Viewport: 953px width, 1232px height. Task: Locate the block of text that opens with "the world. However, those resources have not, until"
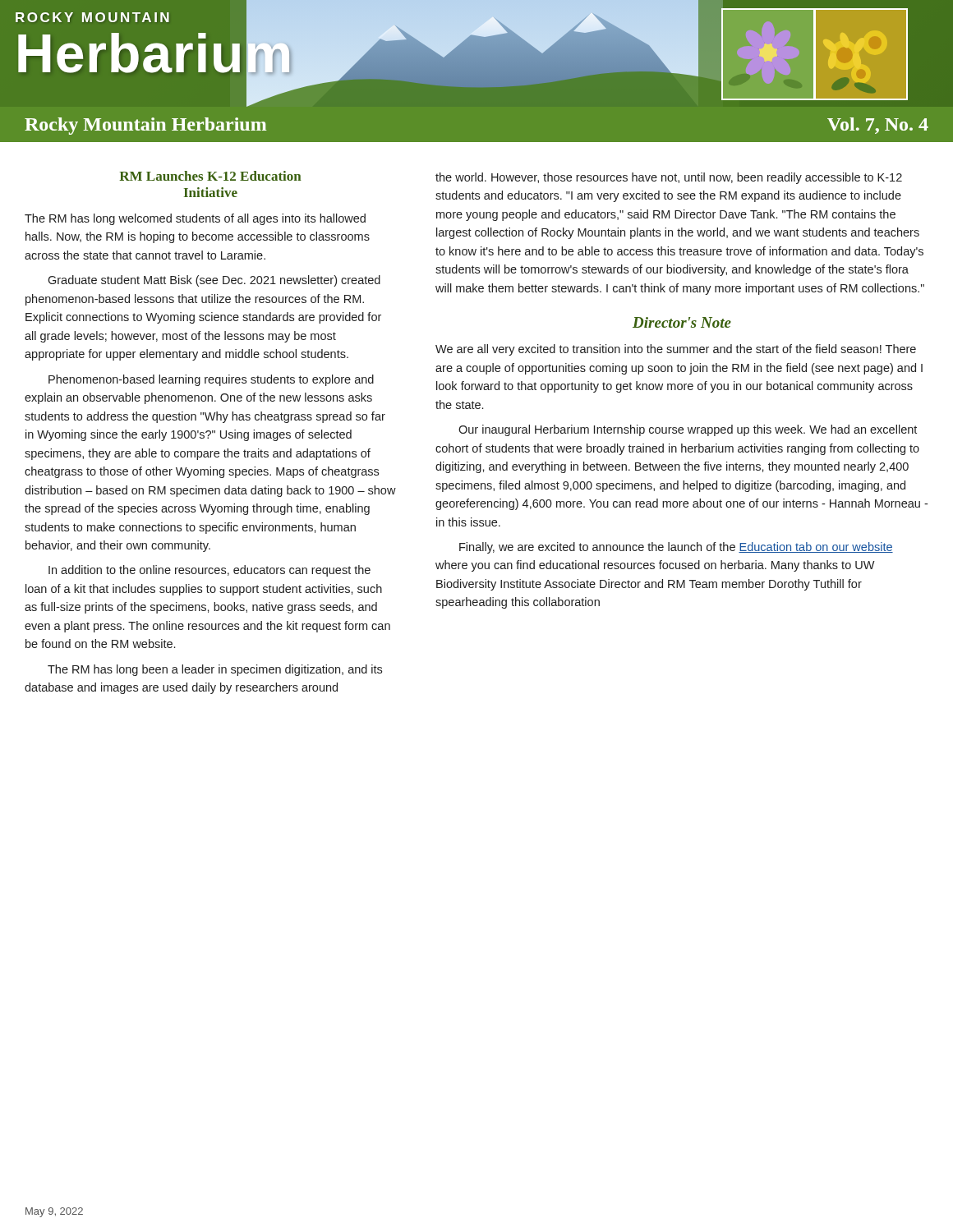[x=682, y=233]
